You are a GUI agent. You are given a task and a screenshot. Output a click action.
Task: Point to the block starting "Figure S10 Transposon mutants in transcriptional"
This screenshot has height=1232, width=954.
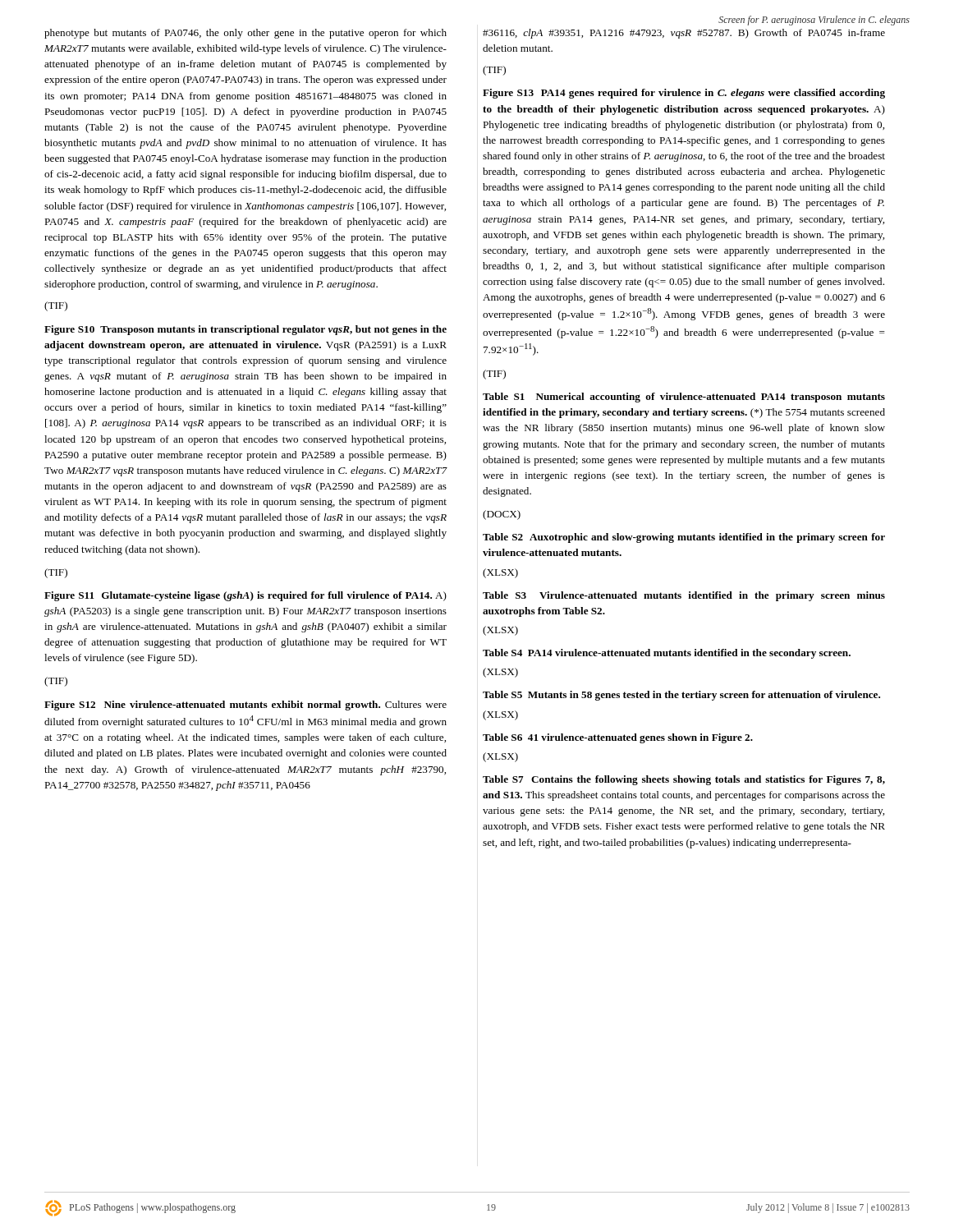[246, 439]
